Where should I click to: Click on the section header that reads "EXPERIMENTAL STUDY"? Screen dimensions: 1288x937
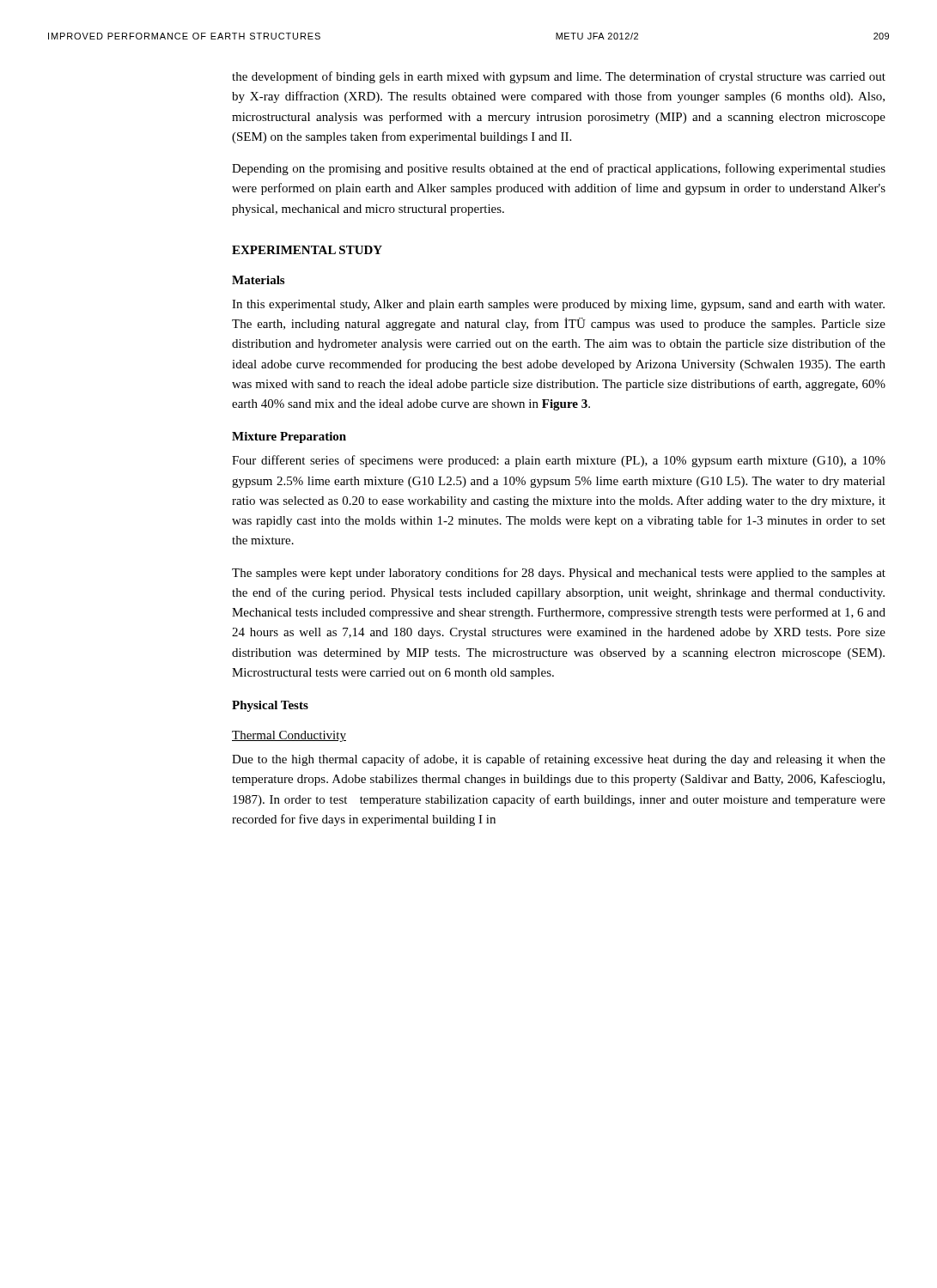point(307,250)
